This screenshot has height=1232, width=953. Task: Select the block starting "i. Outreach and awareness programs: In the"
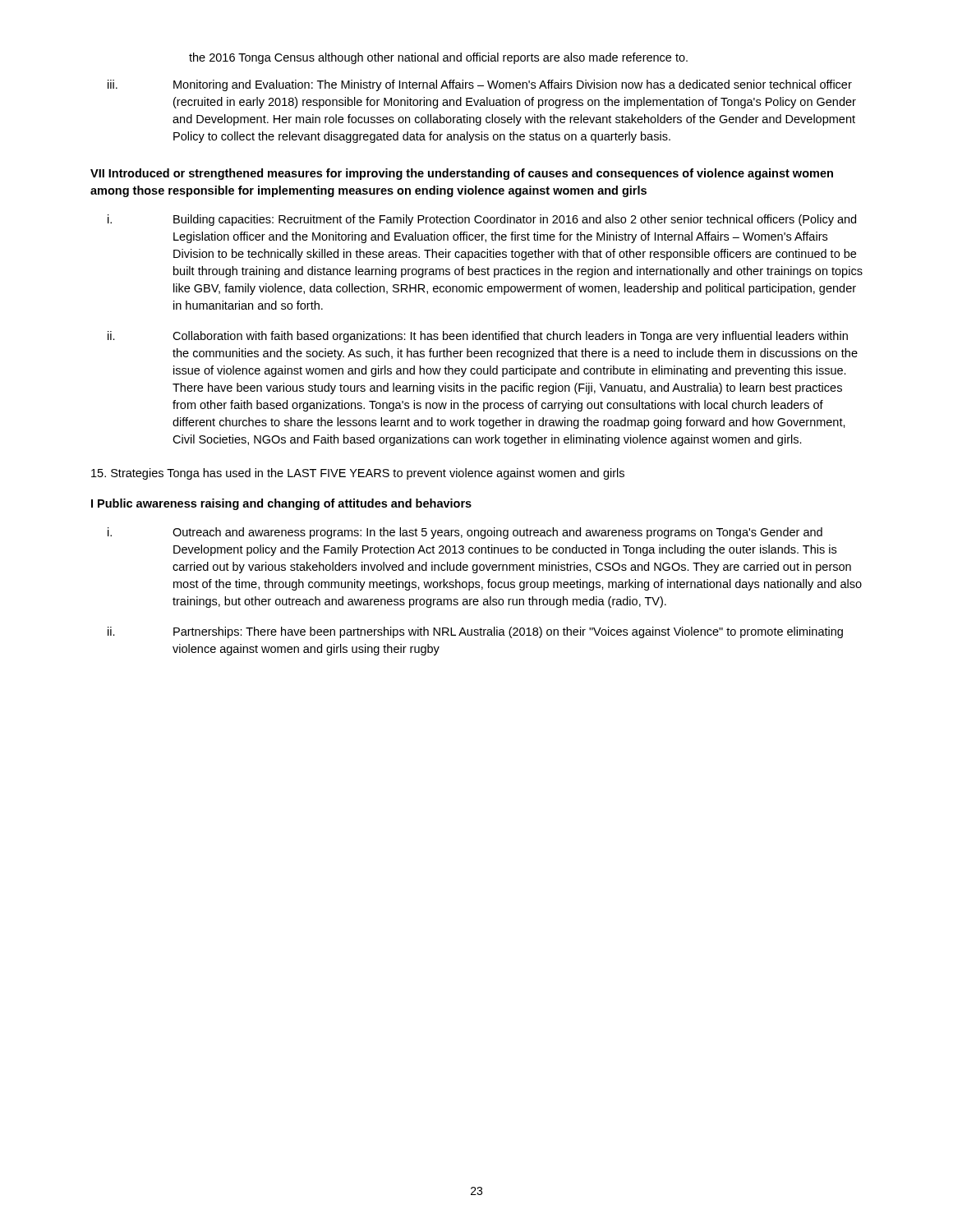point(476,567)
